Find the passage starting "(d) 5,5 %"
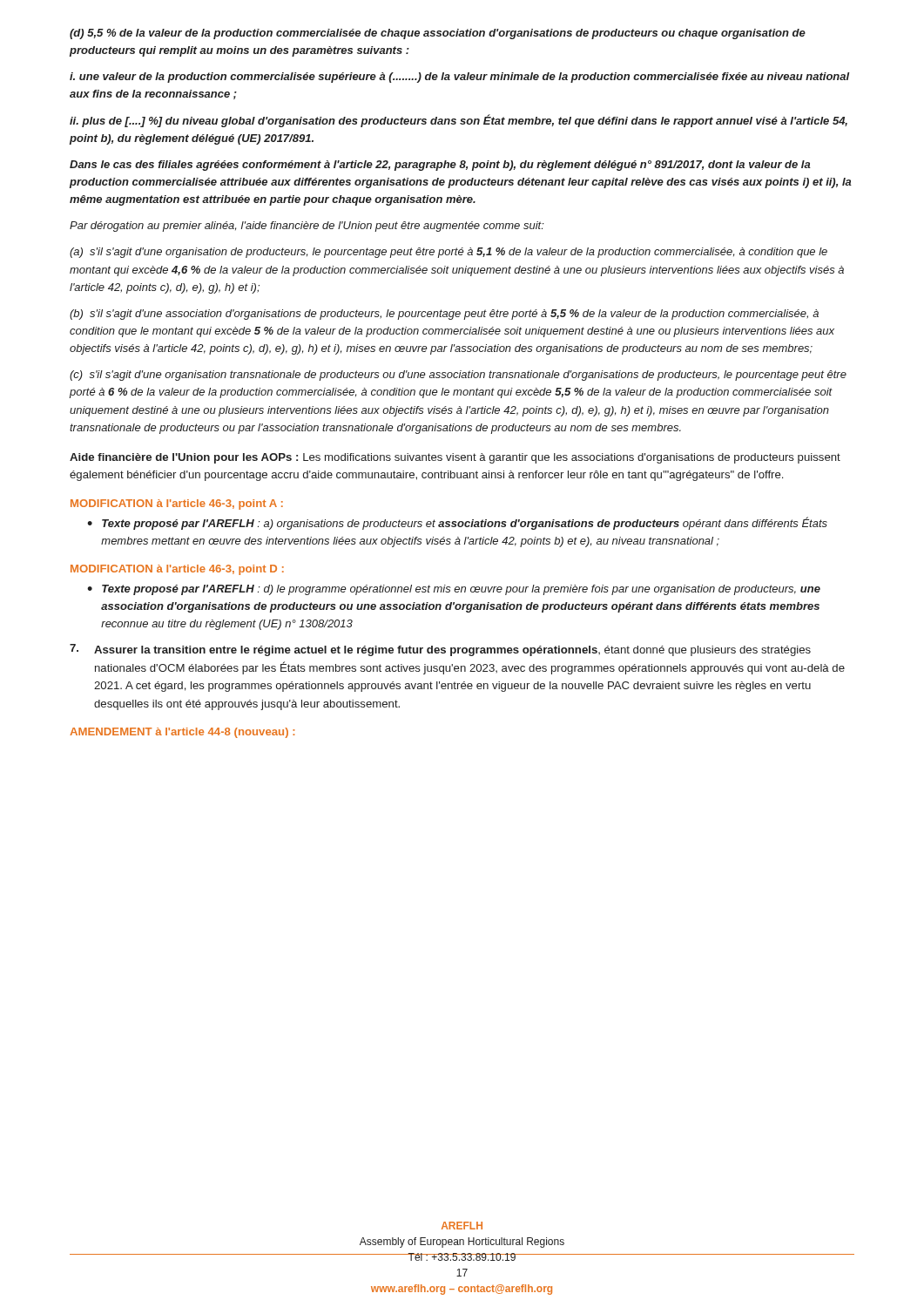 437,41
